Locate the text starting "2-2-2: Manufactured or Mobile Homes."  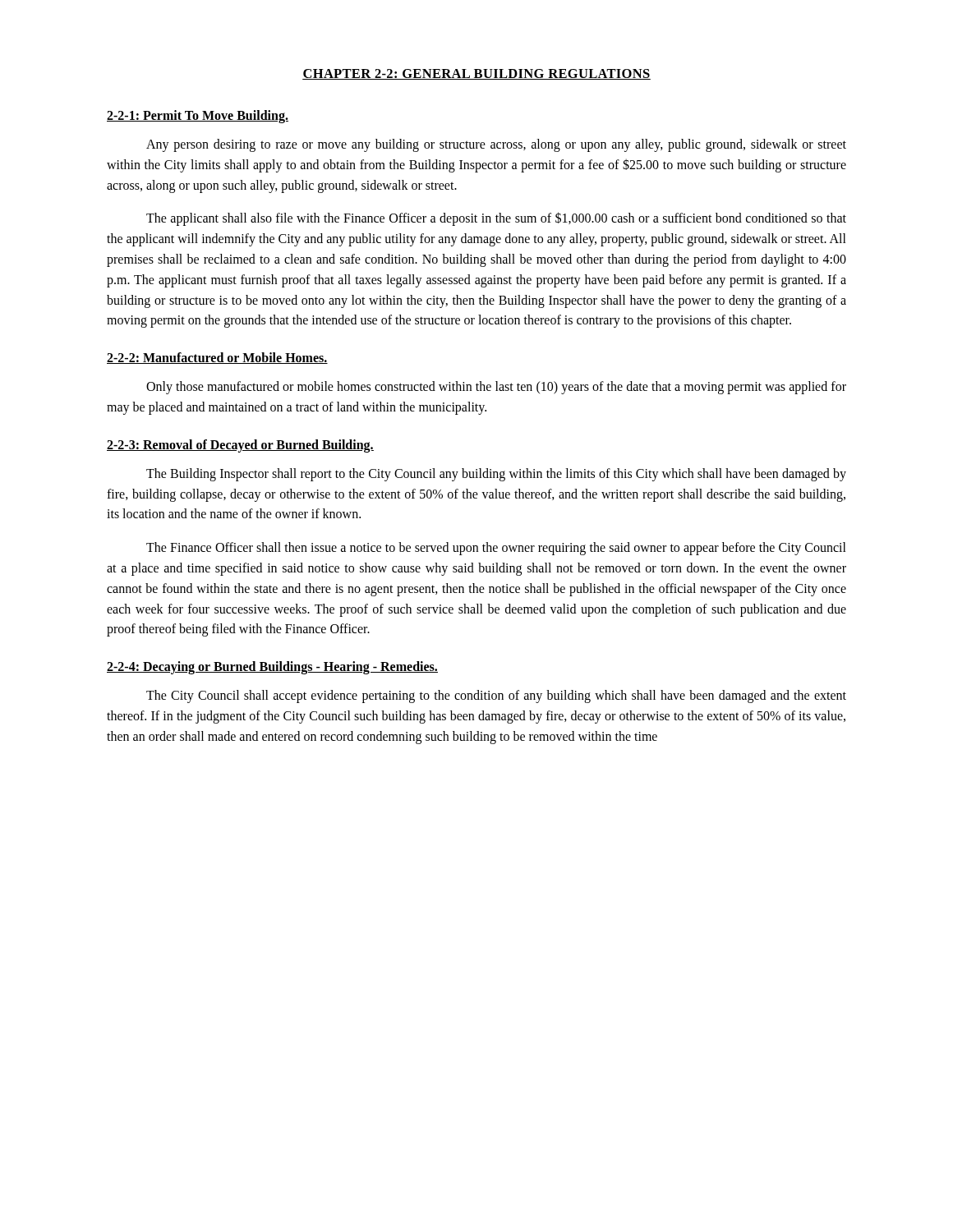click(217, 358)
